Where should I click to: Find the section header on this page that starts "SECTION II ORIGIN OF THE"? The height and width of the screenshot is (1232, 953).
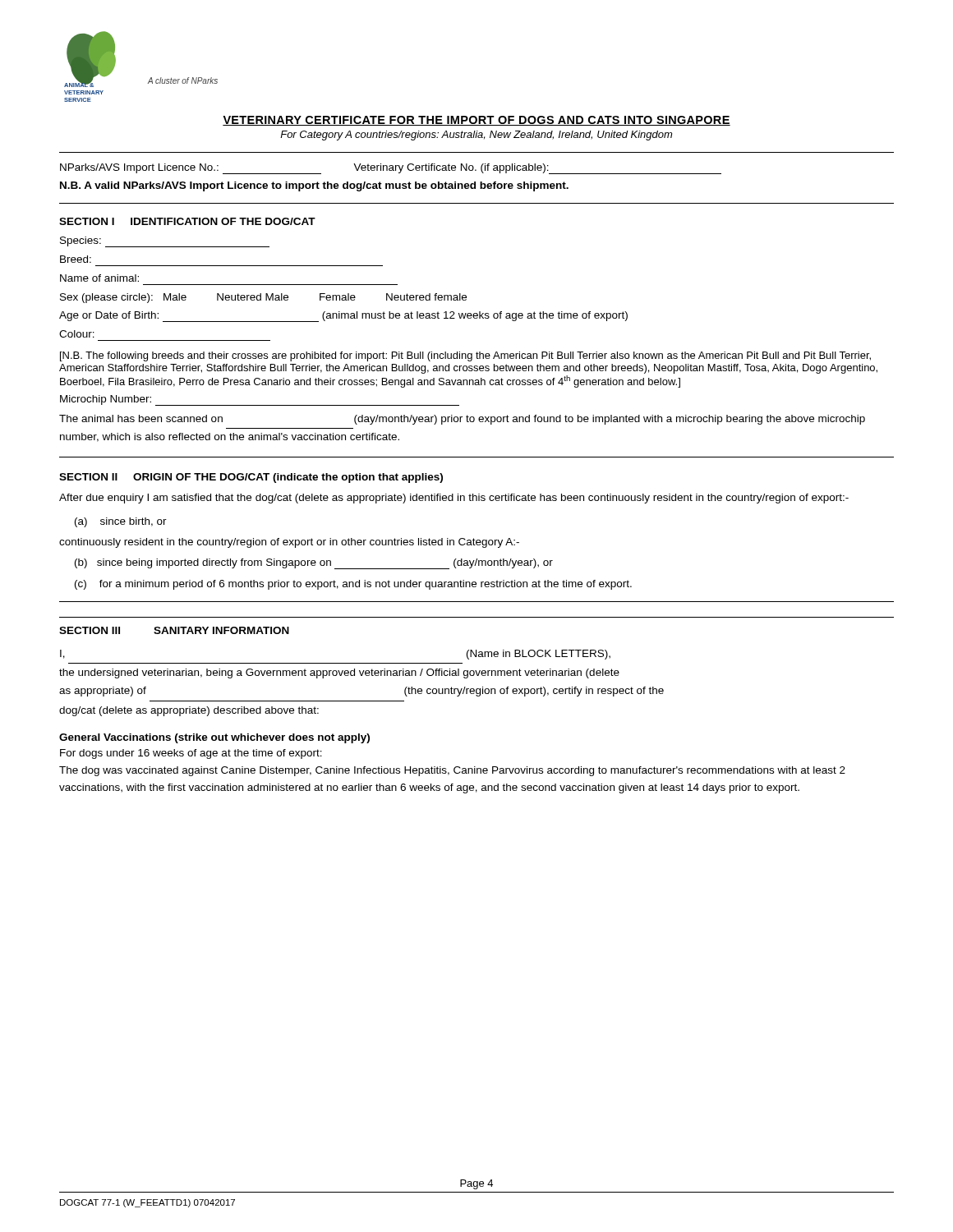(251, 477)
